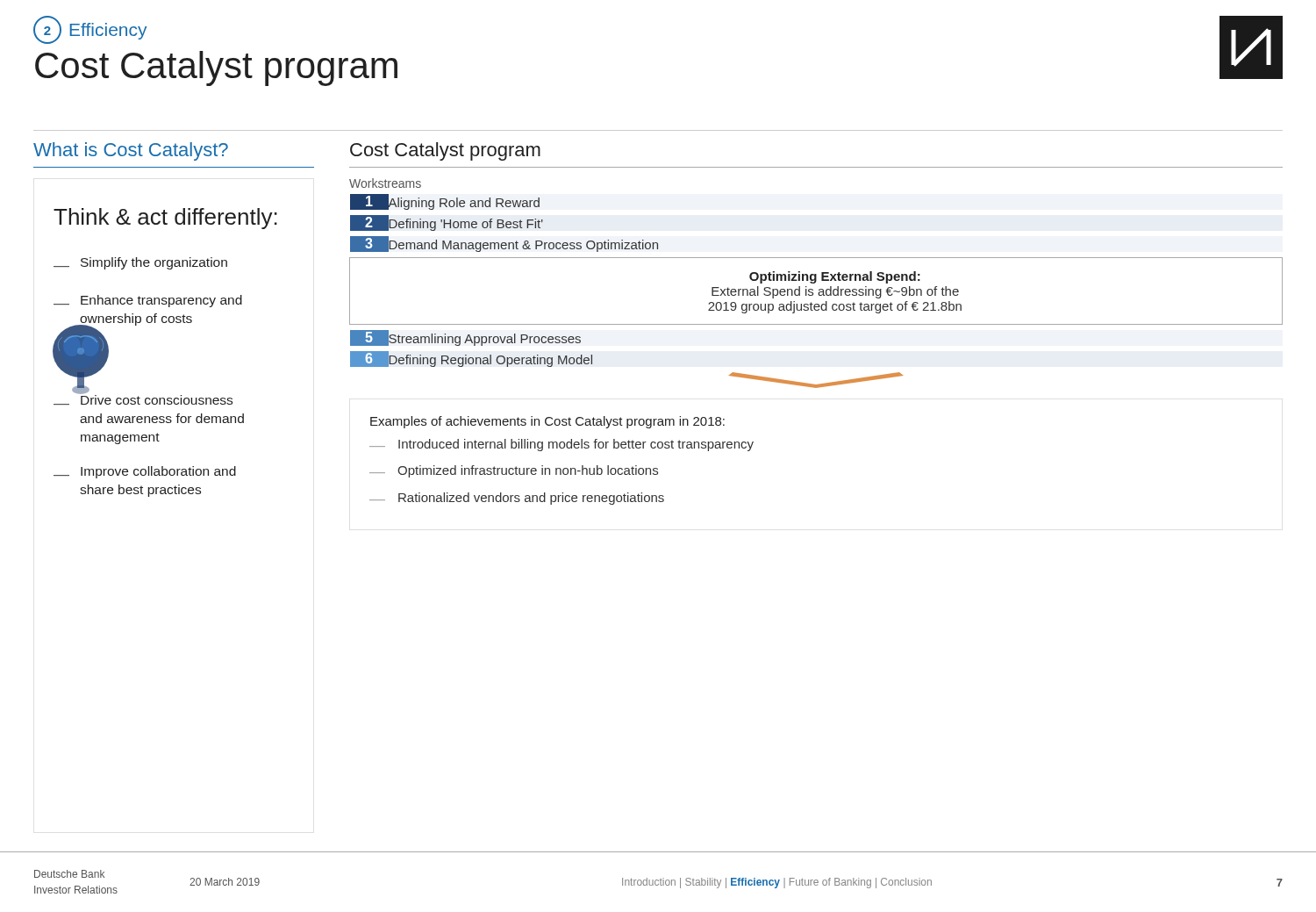This screenshot has height=912, width=1316.
Task: Select the title
Action: pyautogui.click(x=217, y=51)
